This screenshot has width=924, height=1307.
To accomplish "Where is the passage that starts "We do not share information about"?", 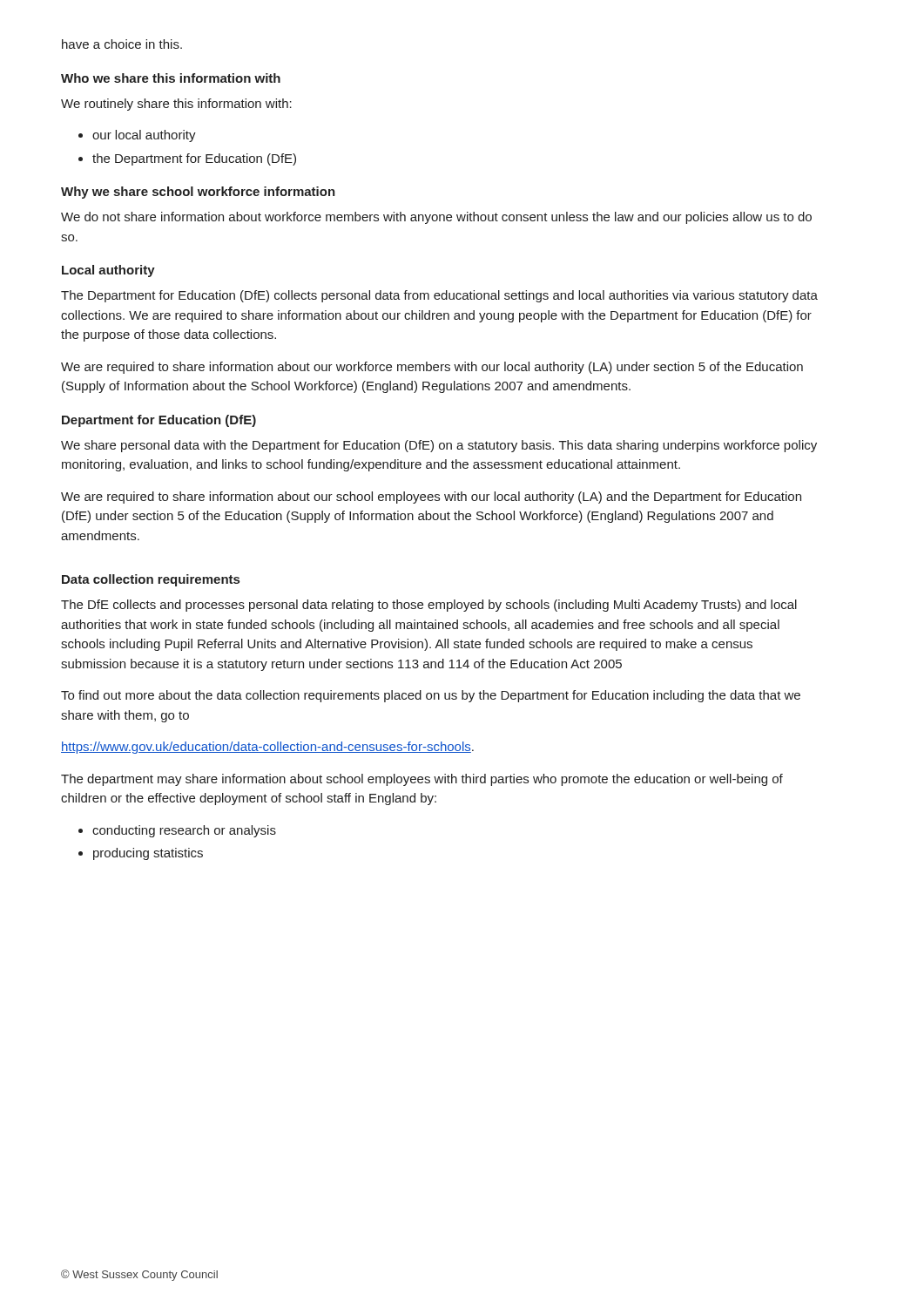I will [x=440, y=227].
